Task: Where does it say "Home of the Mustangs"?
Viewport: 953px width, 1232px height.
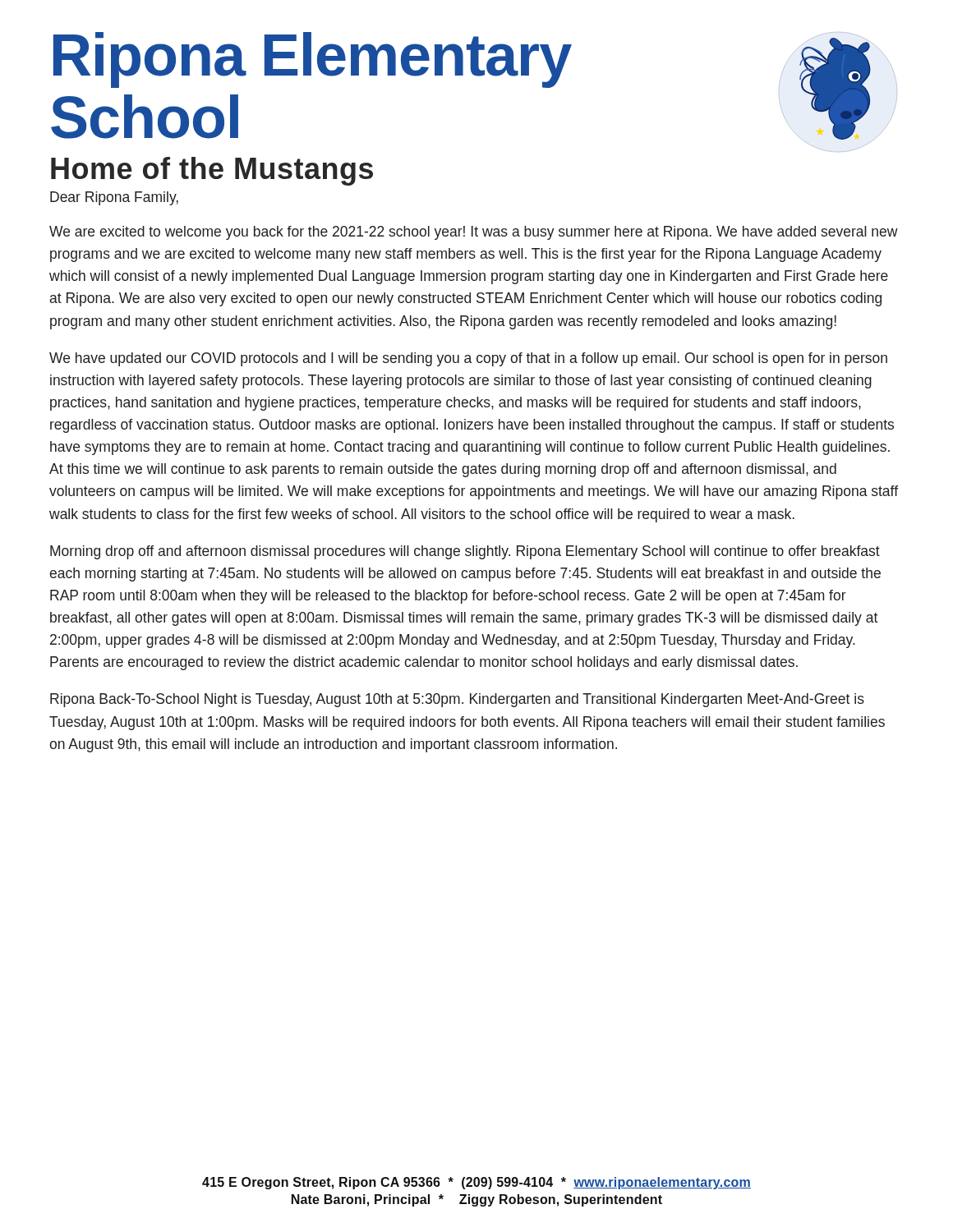Action: click(x=212, y=171)
